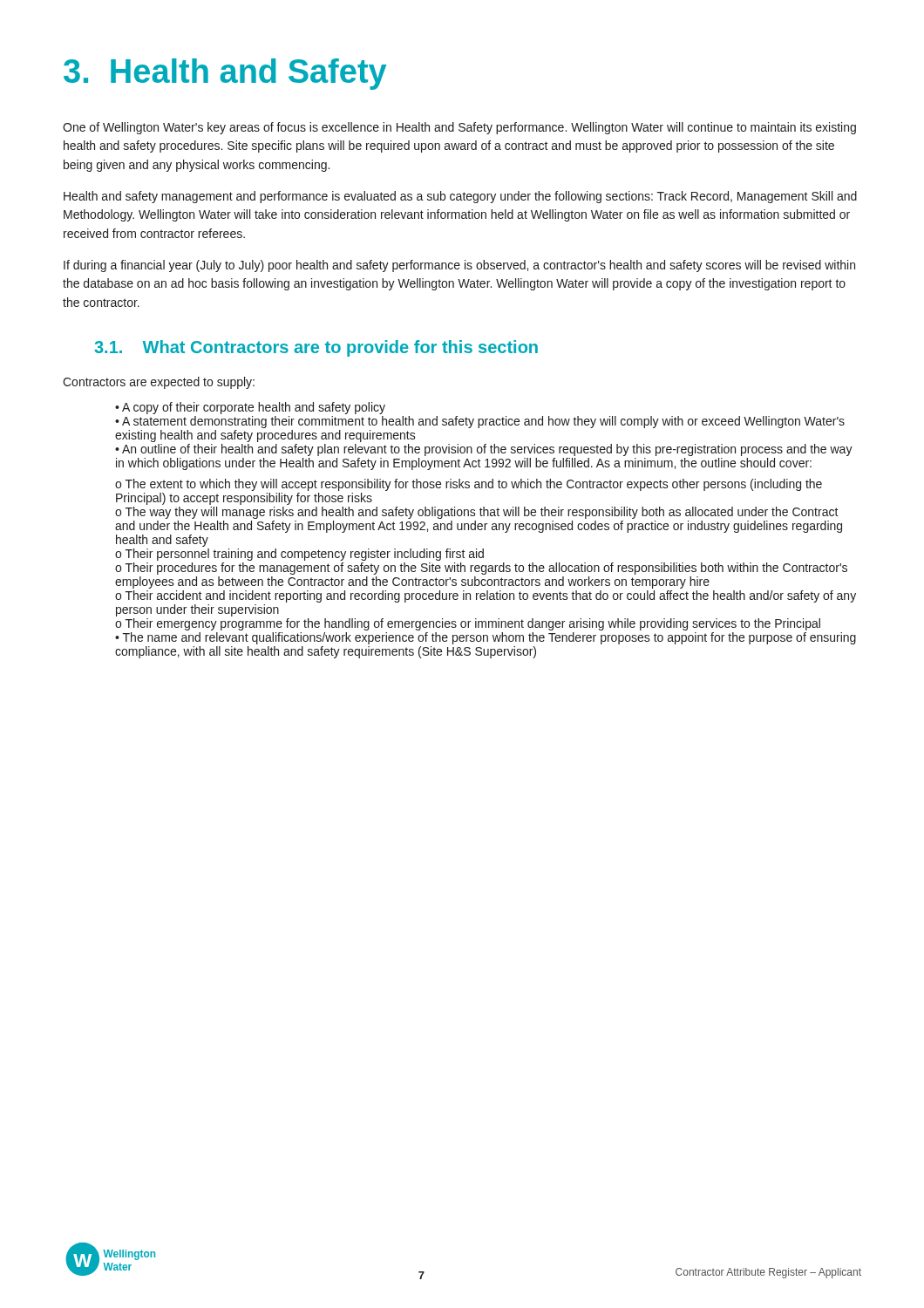Viewport: 924px width, 1308px height.
Task: Locate the text "3. Health and Safety"
Action: [x=225, y=74]
